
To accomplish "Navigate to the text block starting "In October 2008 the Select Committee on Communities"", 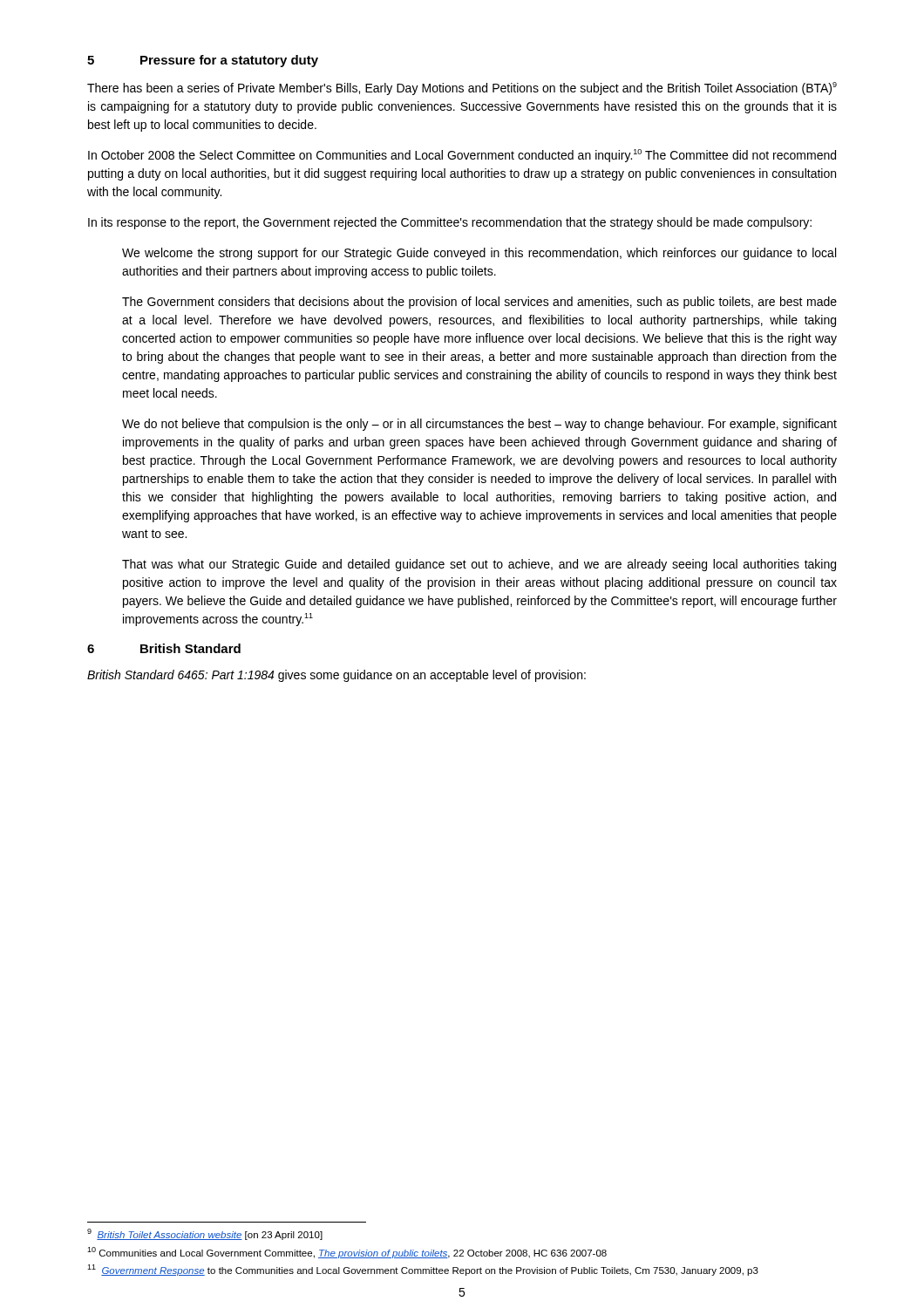I will pyautogui.click(x=462, y=174).
